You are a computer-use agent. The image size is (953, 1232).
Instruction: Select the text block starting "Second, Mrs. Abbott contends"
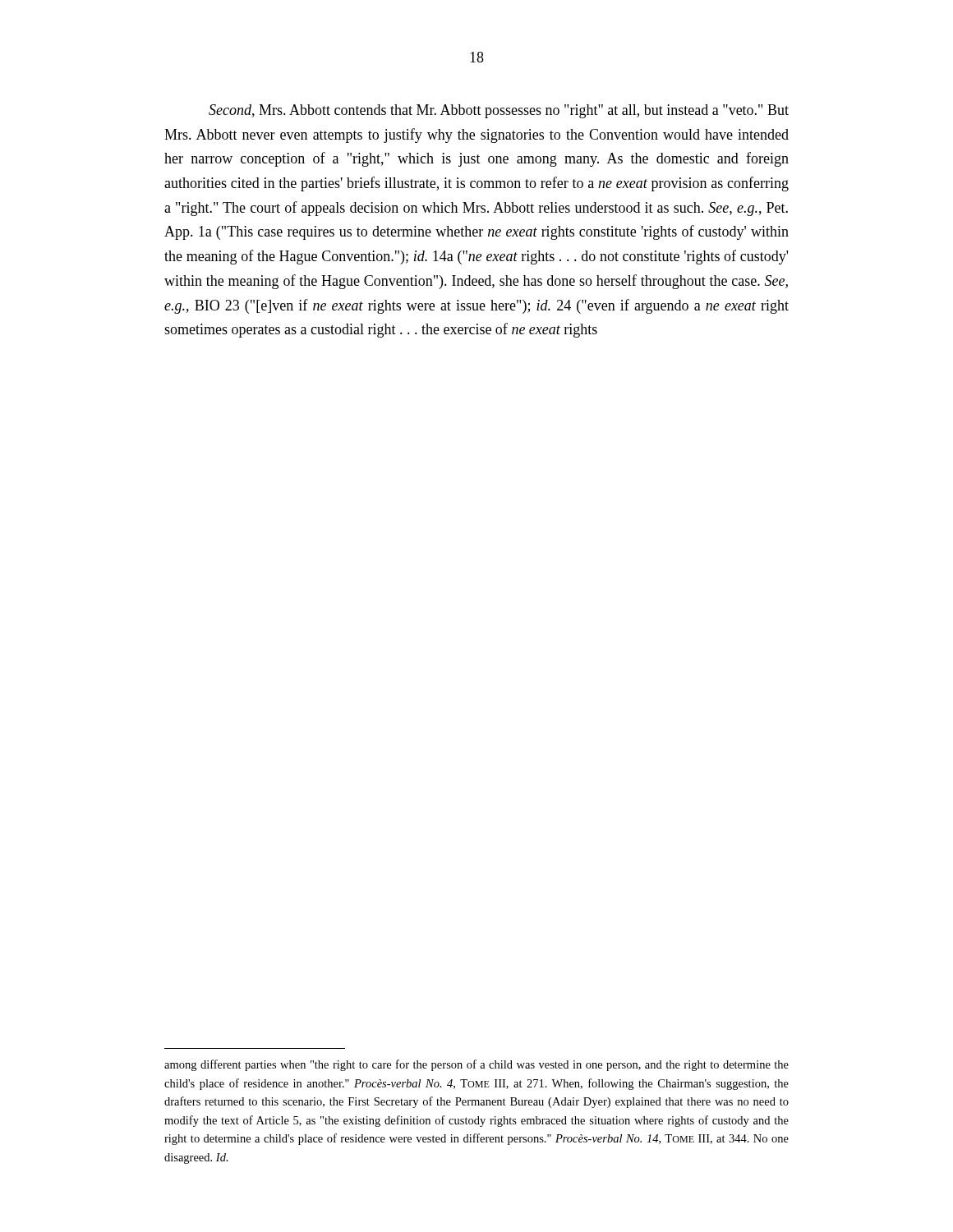click(476, 220)
